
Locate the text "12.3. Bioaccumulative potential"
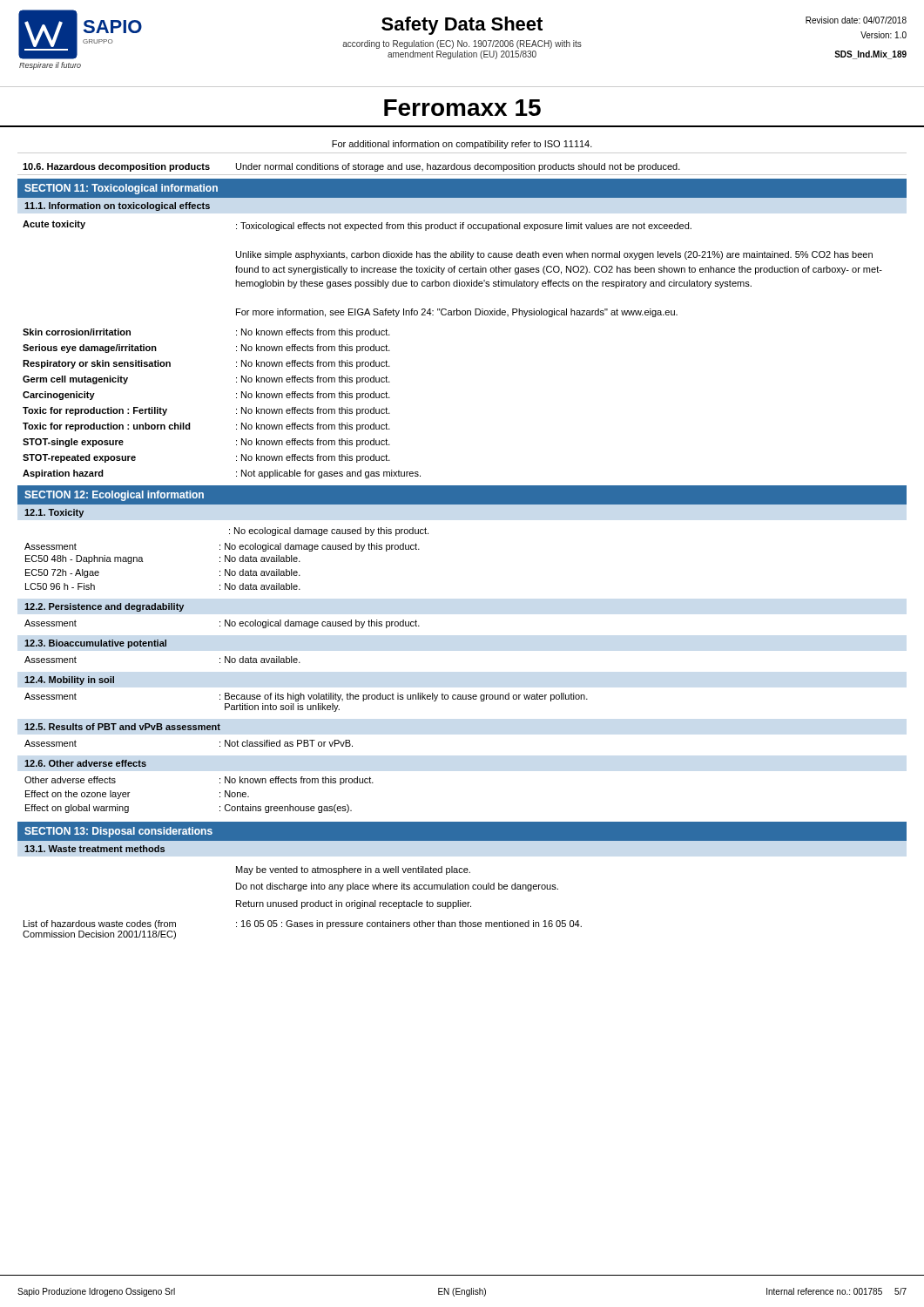(96, 643)
